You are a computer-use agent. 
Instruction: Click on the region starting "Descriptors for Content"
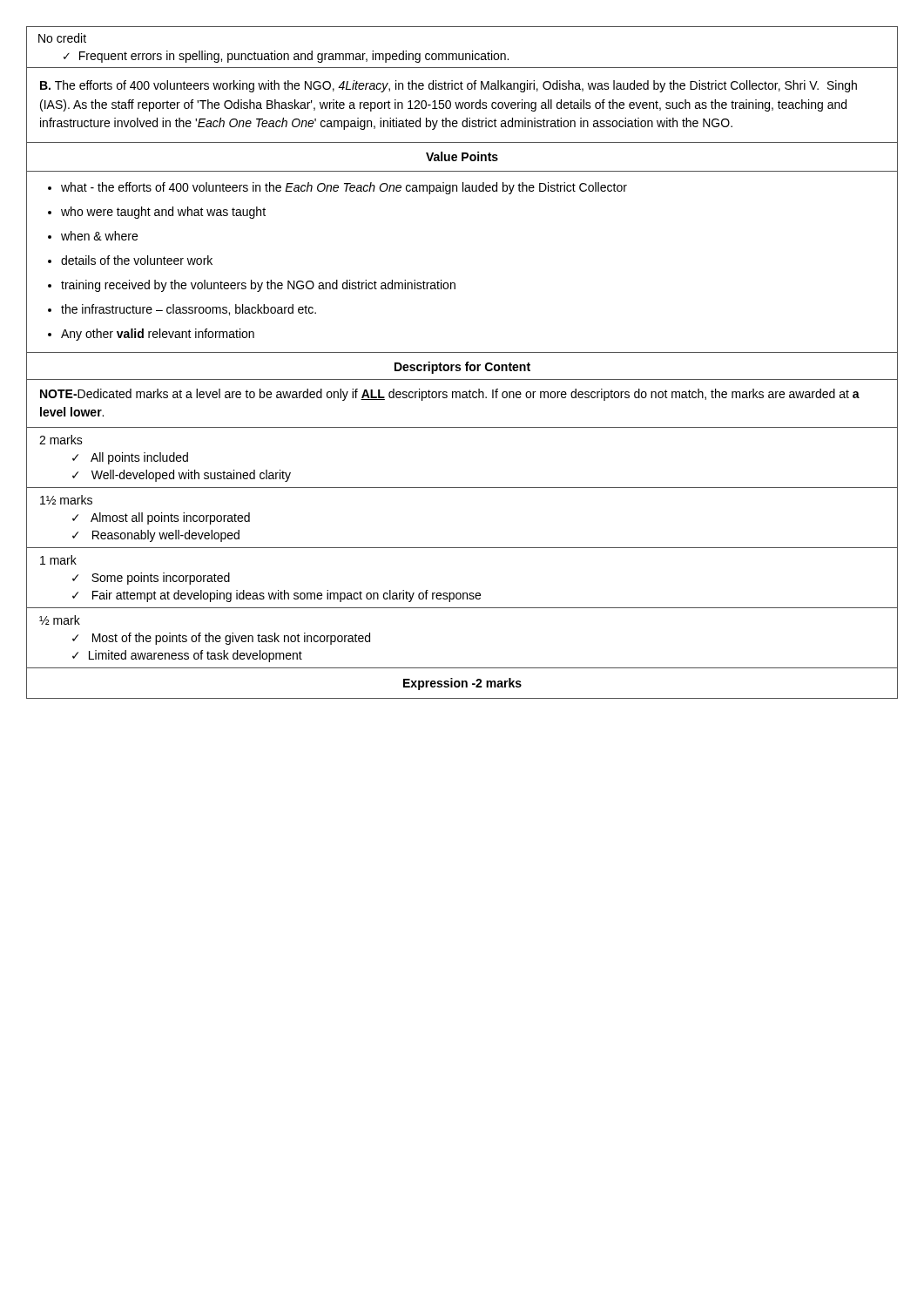pos(462,367)
